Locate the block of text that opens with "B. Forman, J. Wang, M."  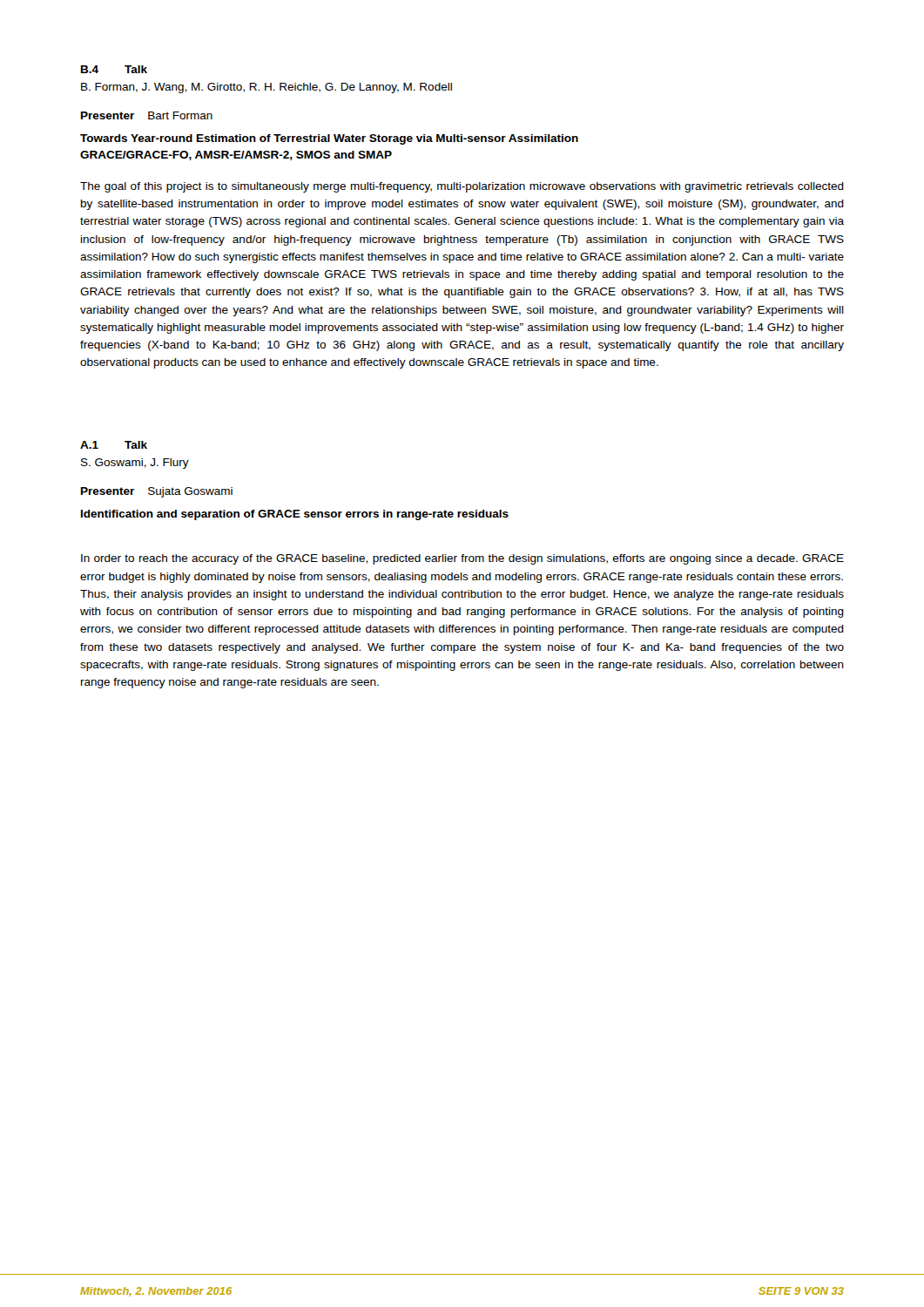tap(266, 87)
